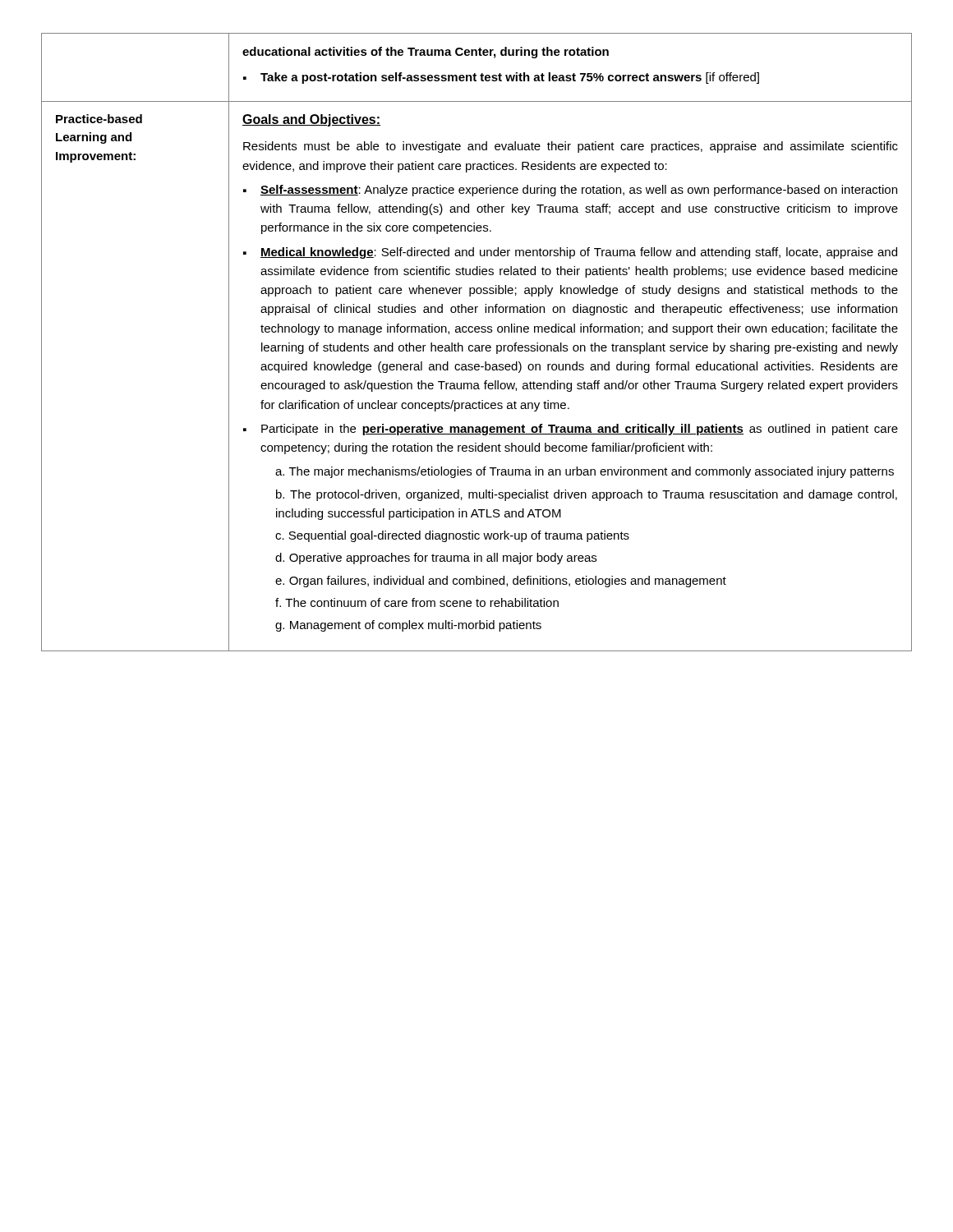Screen dimensions: 1232x953
Task: Locate the list item with the text "▪ Participate in the"
Action: point(570,528)
